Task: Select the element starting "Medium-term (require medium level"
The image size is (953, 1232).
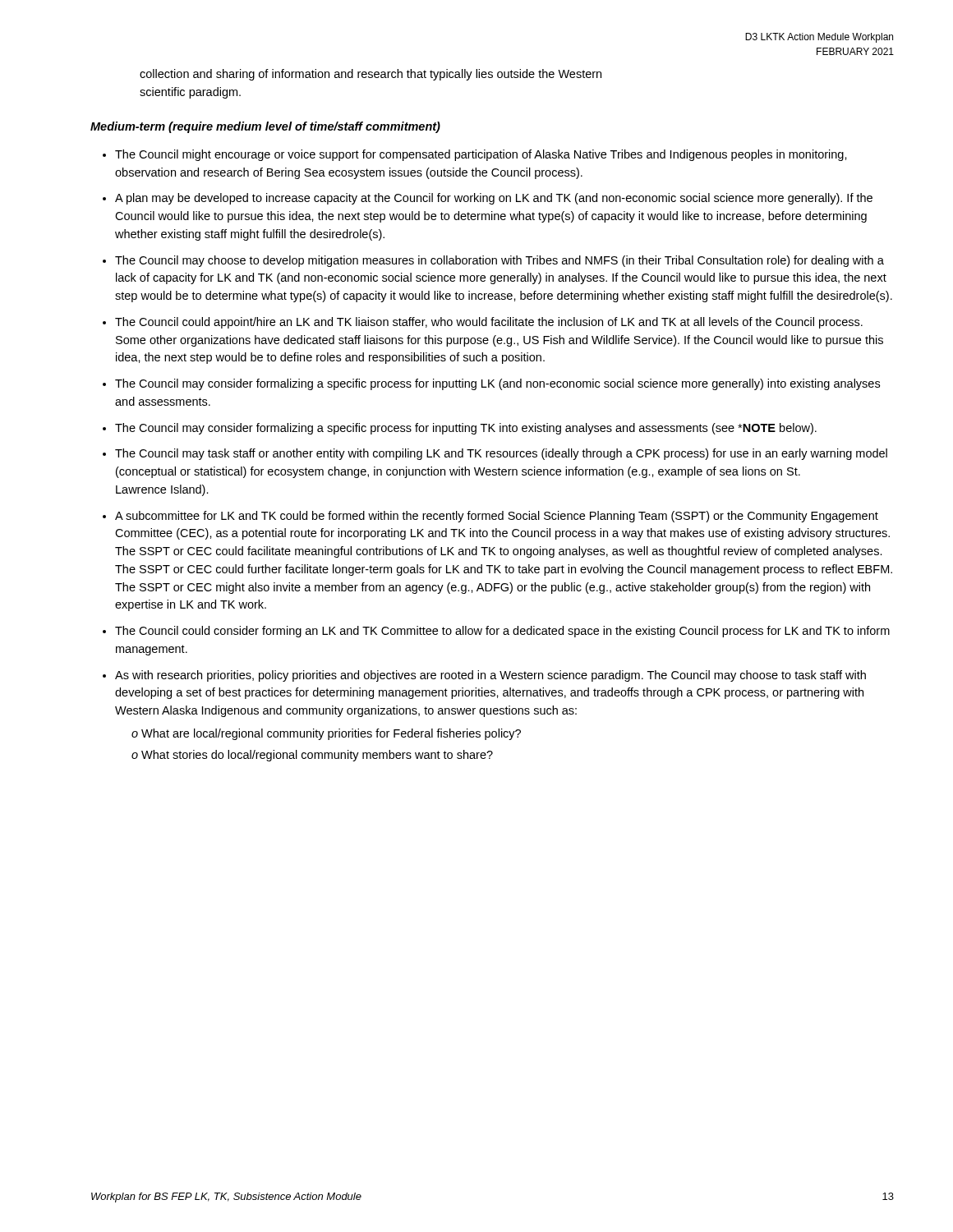Action: click(265, 126)
